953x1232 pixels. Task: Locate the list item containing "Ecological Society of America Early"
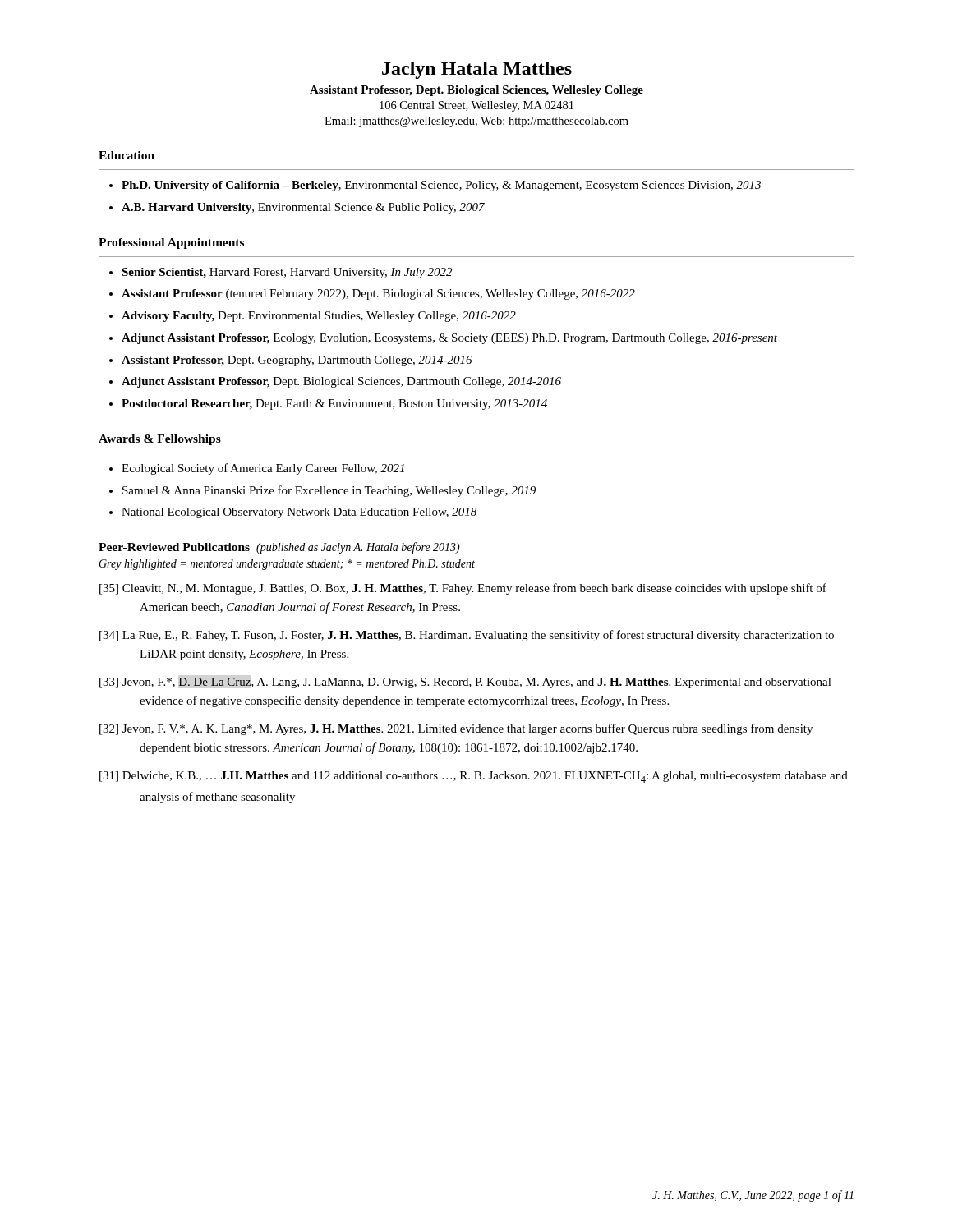[264, 468]
